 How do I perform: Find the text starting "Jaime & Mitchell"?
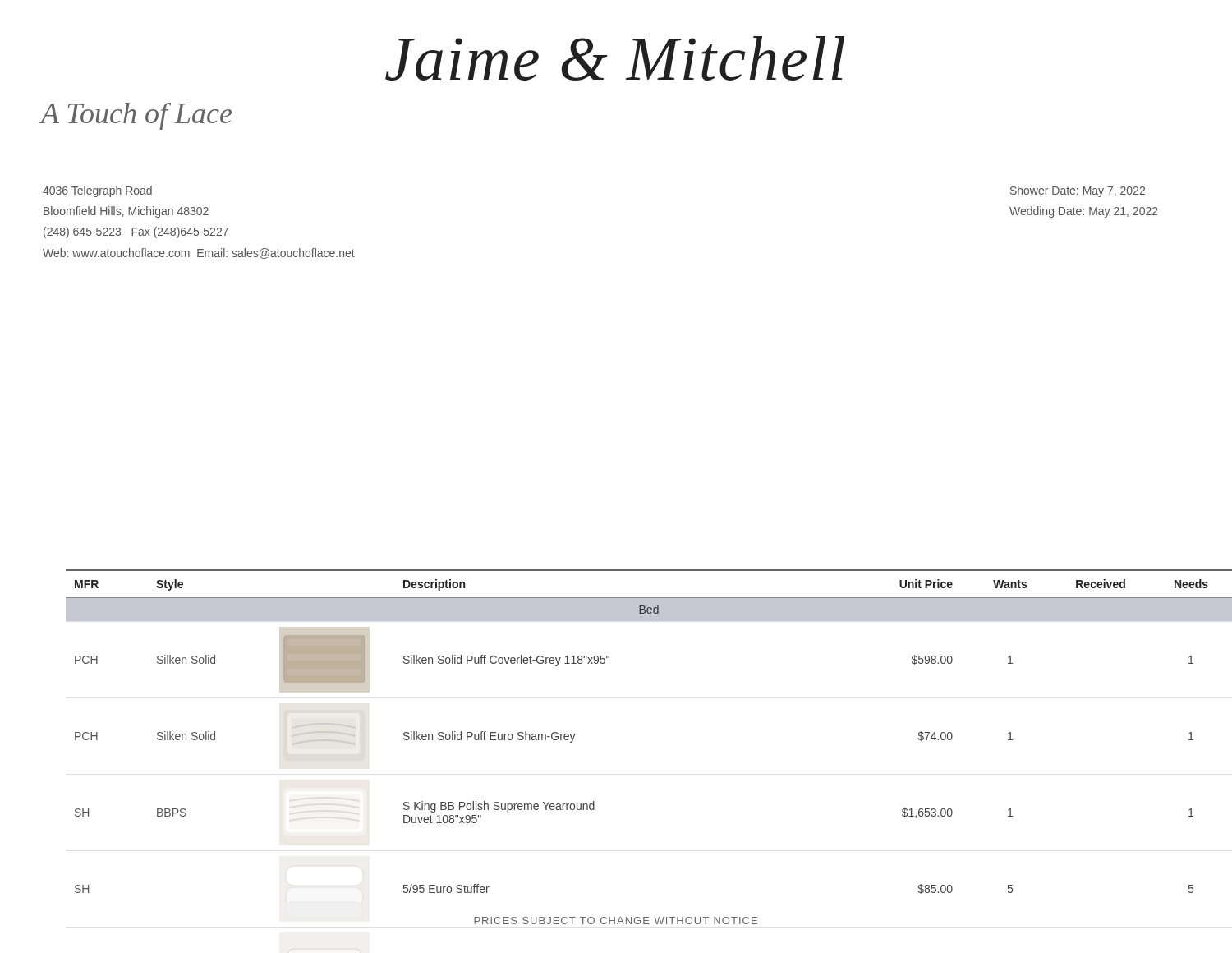616,58
